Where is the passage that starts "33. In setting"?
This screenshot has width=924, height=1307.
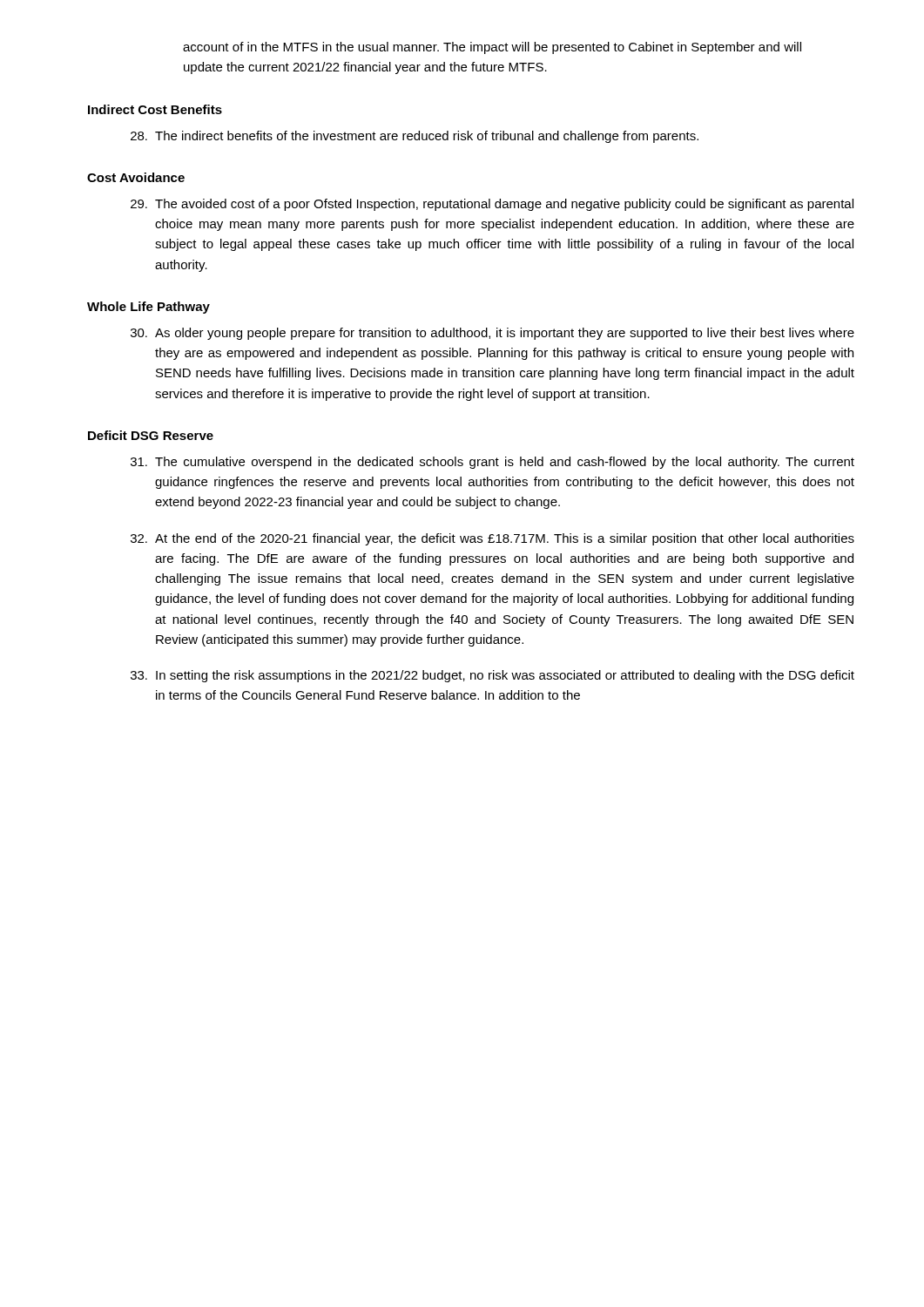pyautogui.click(x=471, y=685)
